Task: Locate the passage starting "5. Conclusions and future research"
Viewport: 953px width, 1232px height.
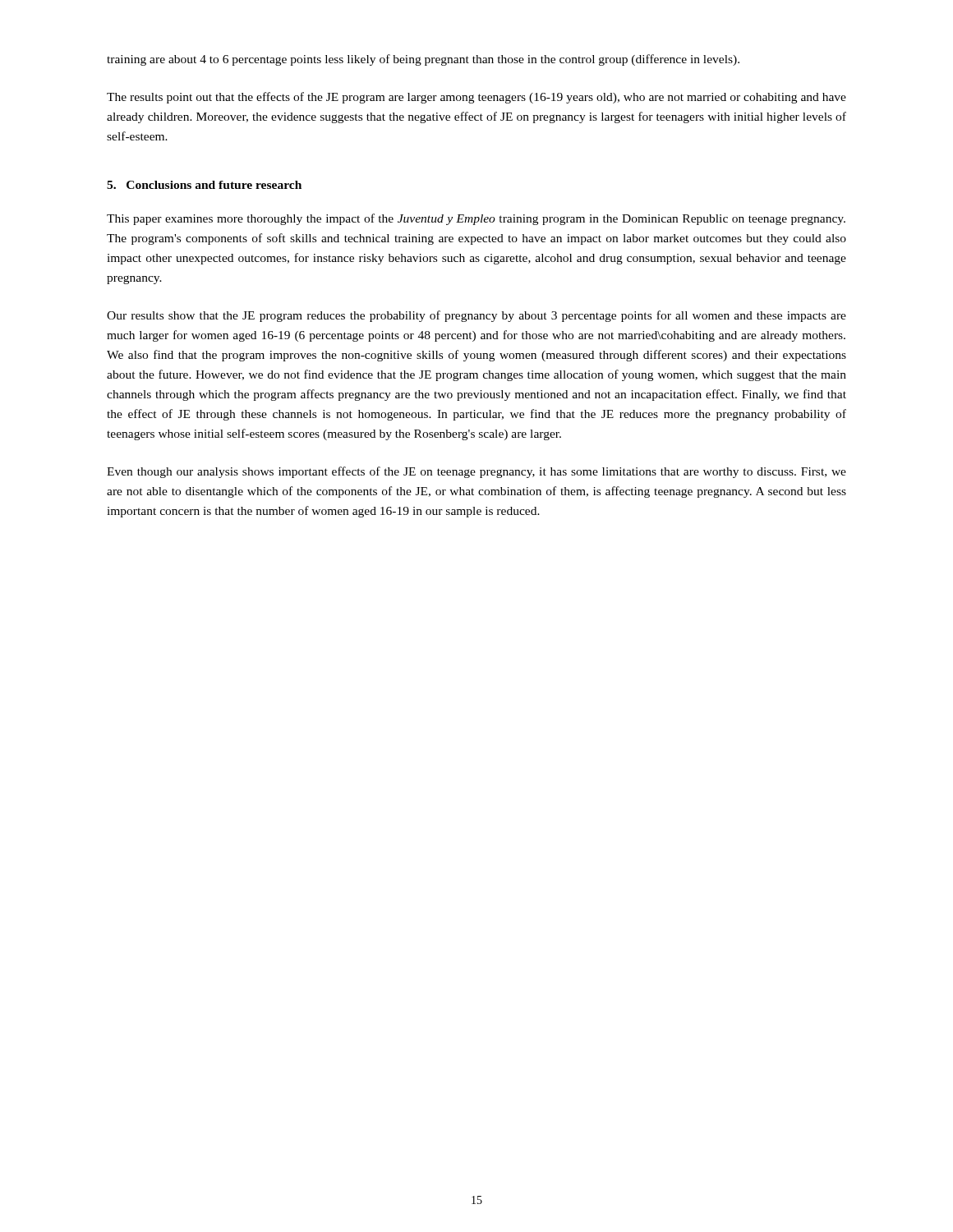Action: tap(204, 184)
